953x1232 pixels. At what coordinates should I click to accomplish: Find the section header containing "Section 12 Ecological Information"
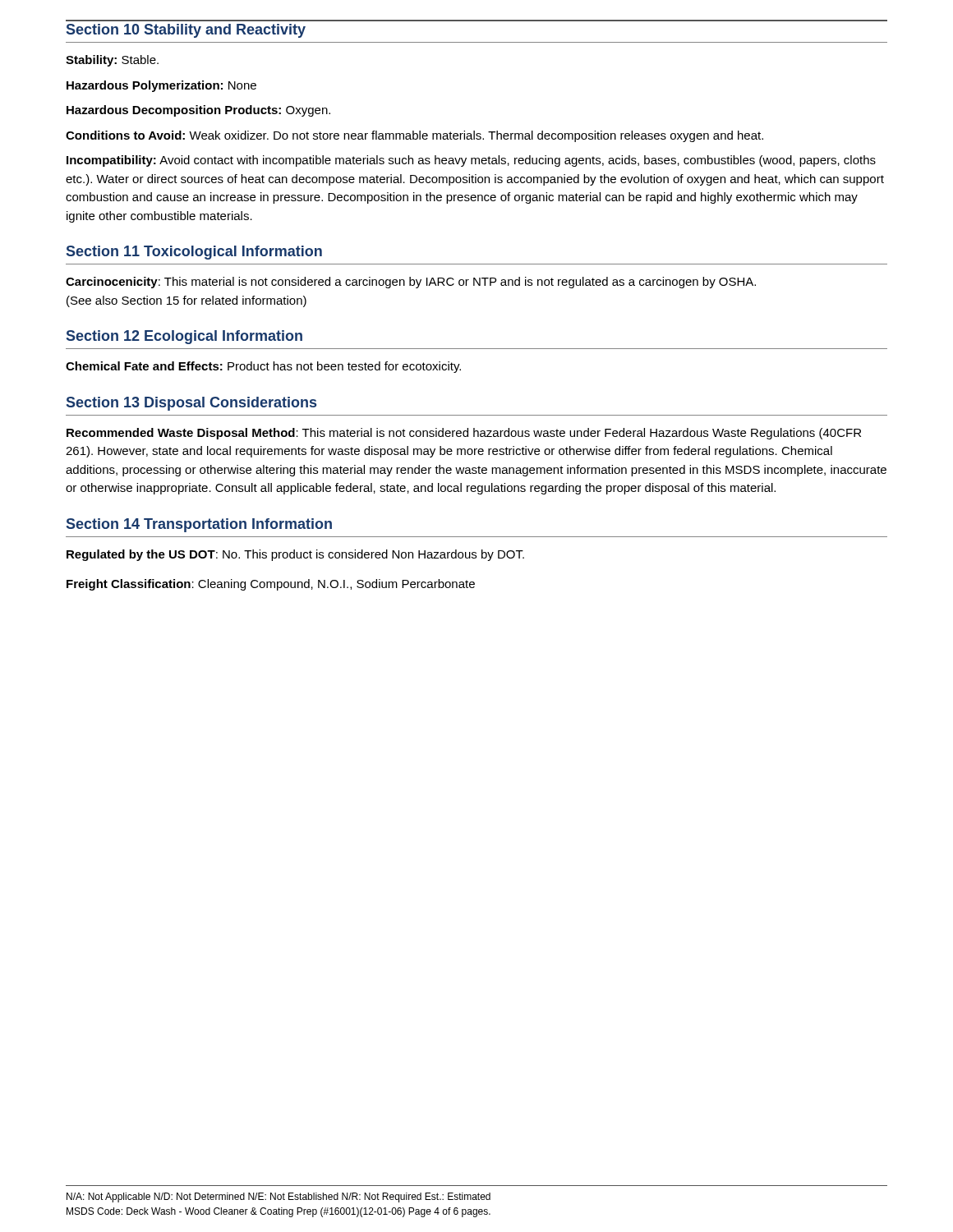[476, 338]
